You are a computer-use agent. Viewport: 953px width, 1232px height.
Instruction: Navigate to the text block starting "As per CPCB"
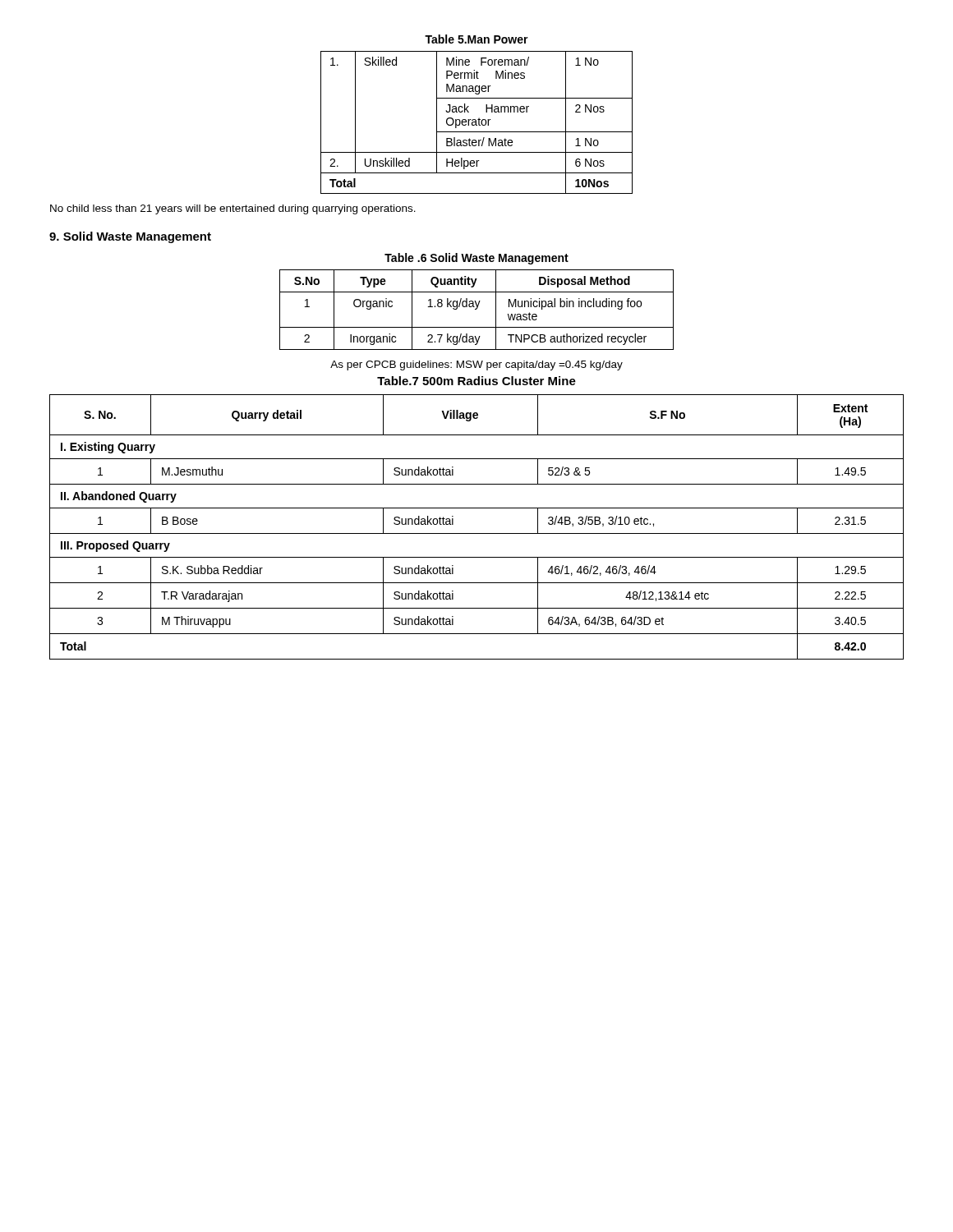[x=476, y=364]
